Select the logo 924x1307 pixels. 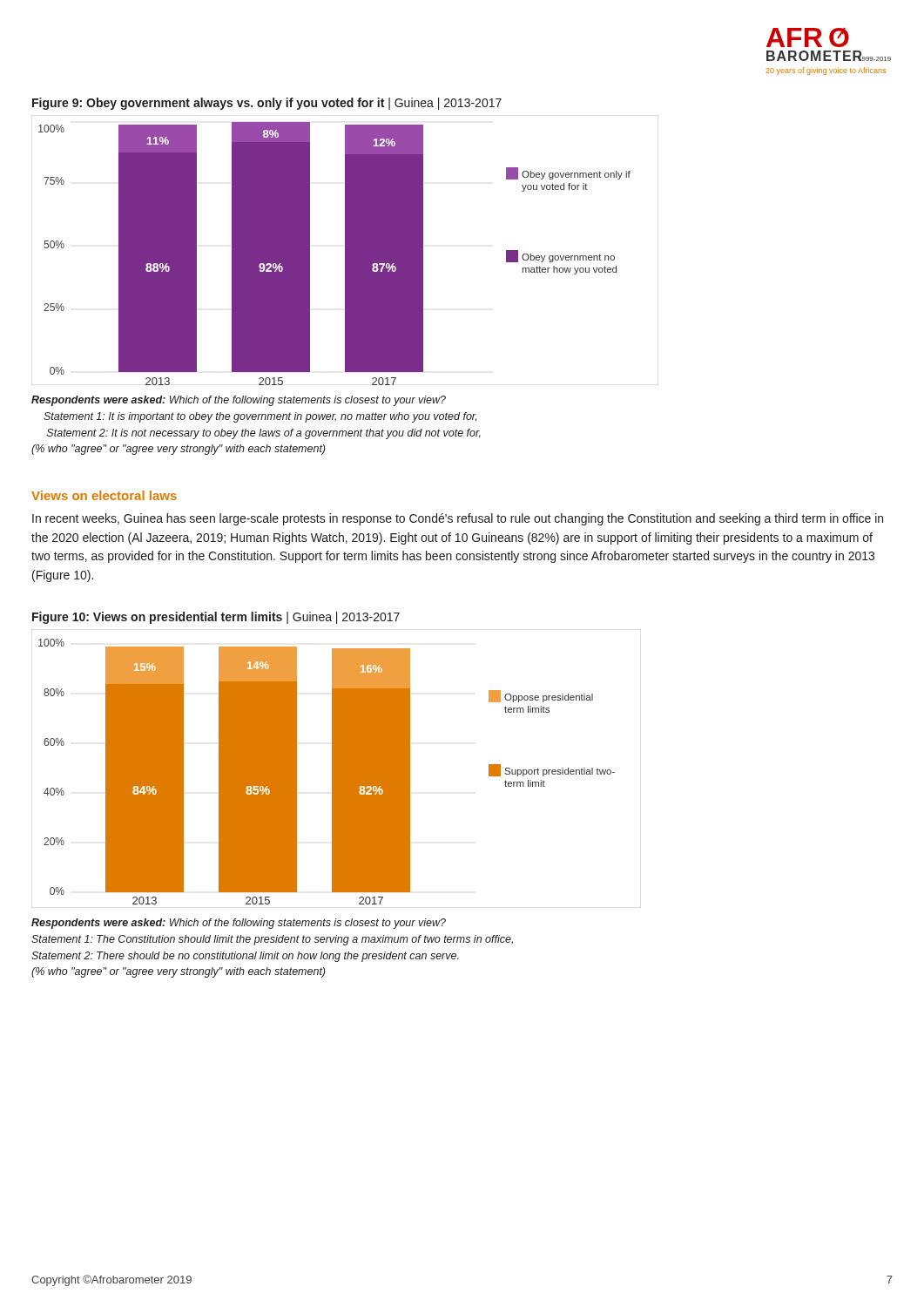(828, 48)
